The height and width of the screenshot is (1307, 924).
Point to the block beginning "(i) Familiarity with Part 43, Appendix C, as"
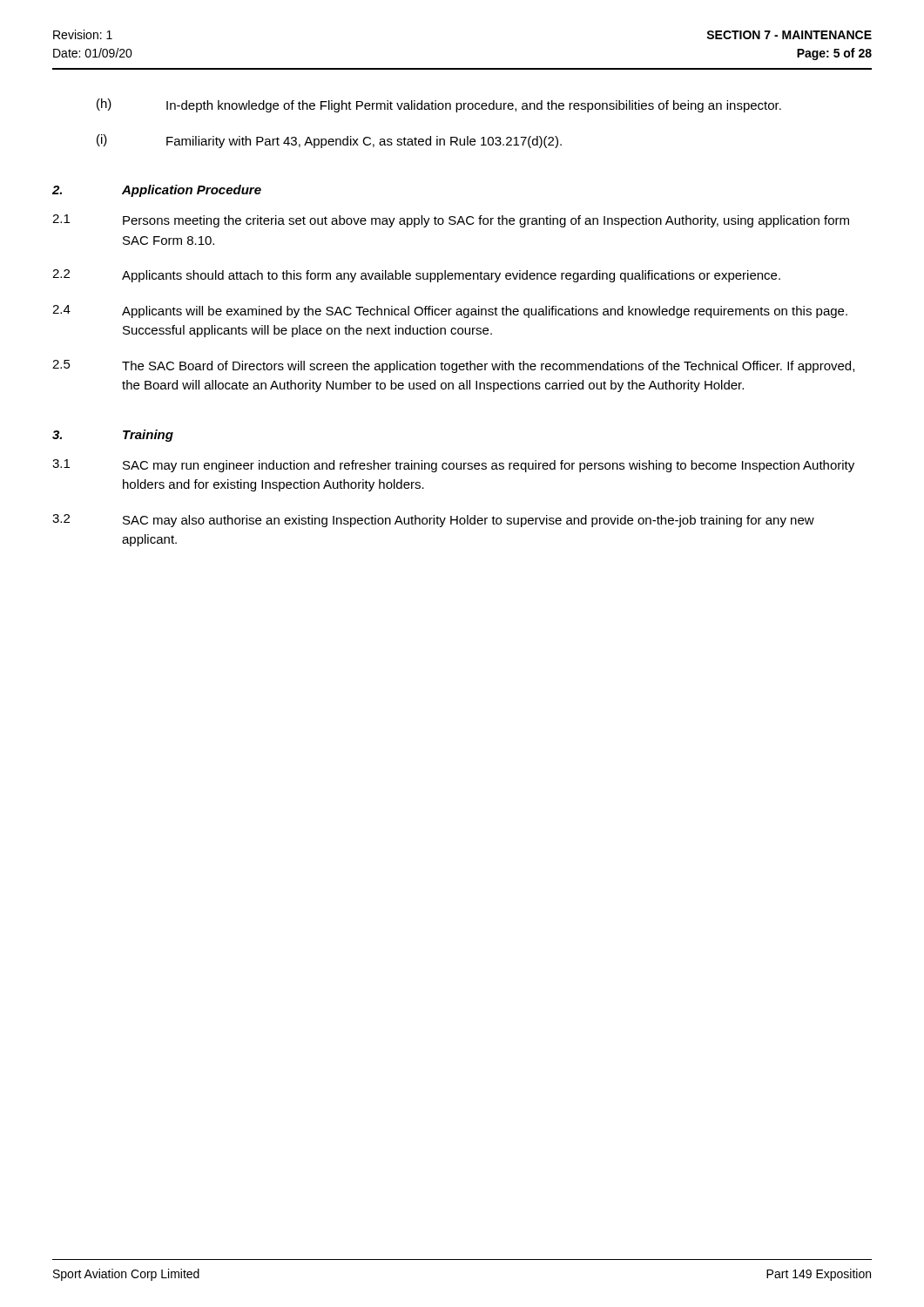pos(462,141)
